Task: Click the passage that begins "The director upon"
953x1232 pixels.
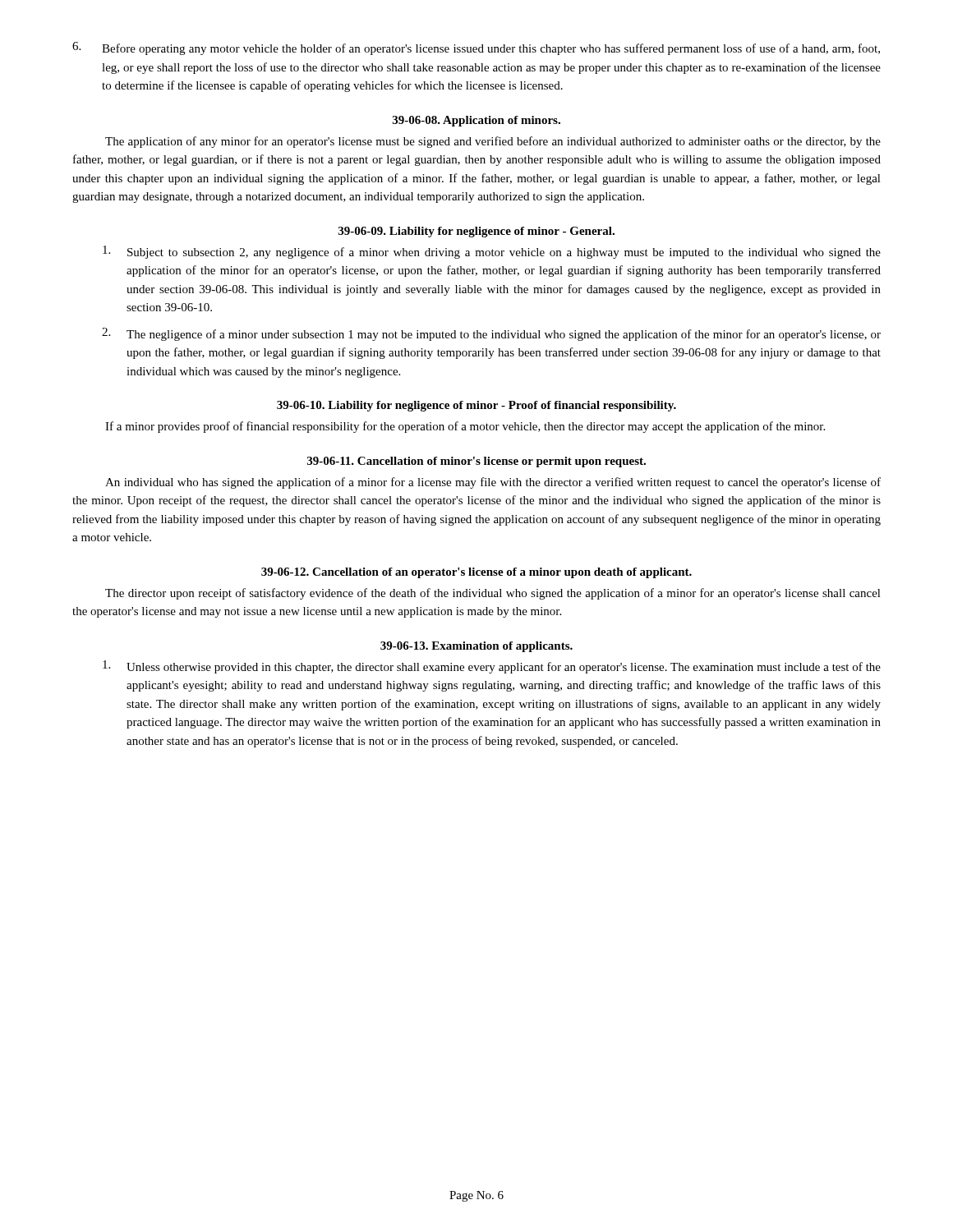Action: tap(476, 602)
